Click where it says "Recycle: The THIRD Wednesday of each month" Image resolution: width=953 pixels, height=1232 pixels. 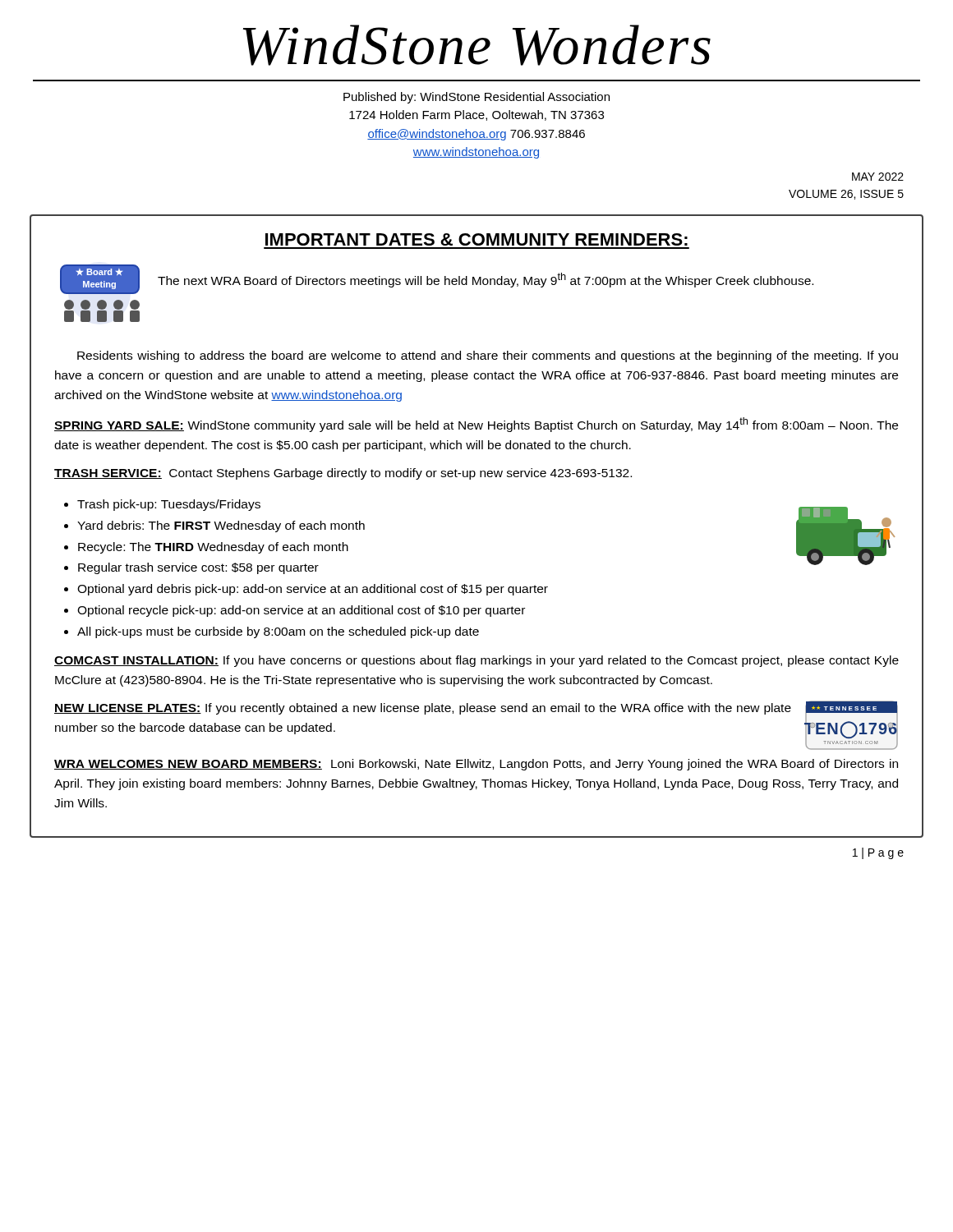tap(213, 546)
